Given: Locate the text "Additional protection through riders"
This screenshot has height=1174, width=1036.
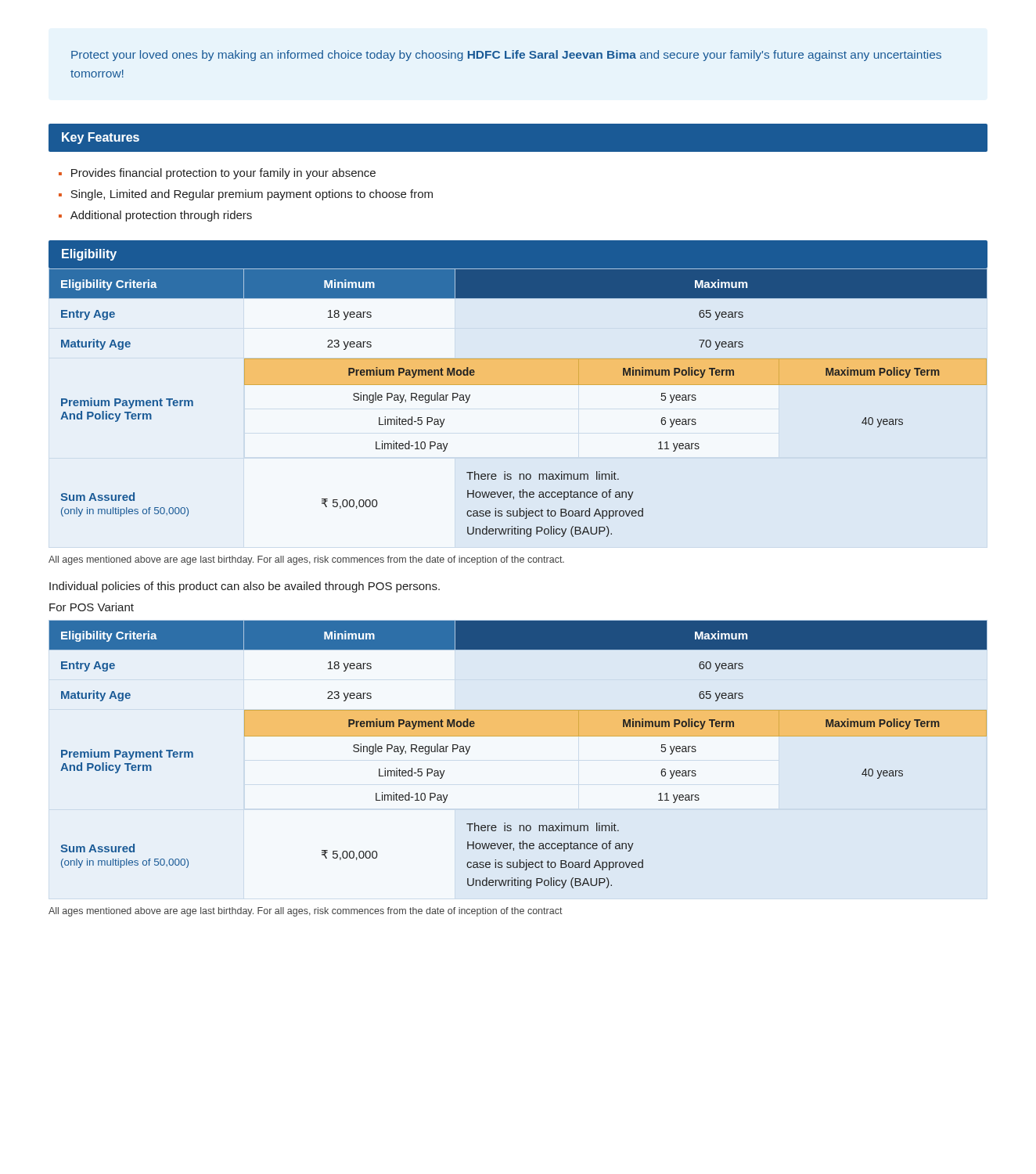Looking at the screenshot, I should coord(161,215).
